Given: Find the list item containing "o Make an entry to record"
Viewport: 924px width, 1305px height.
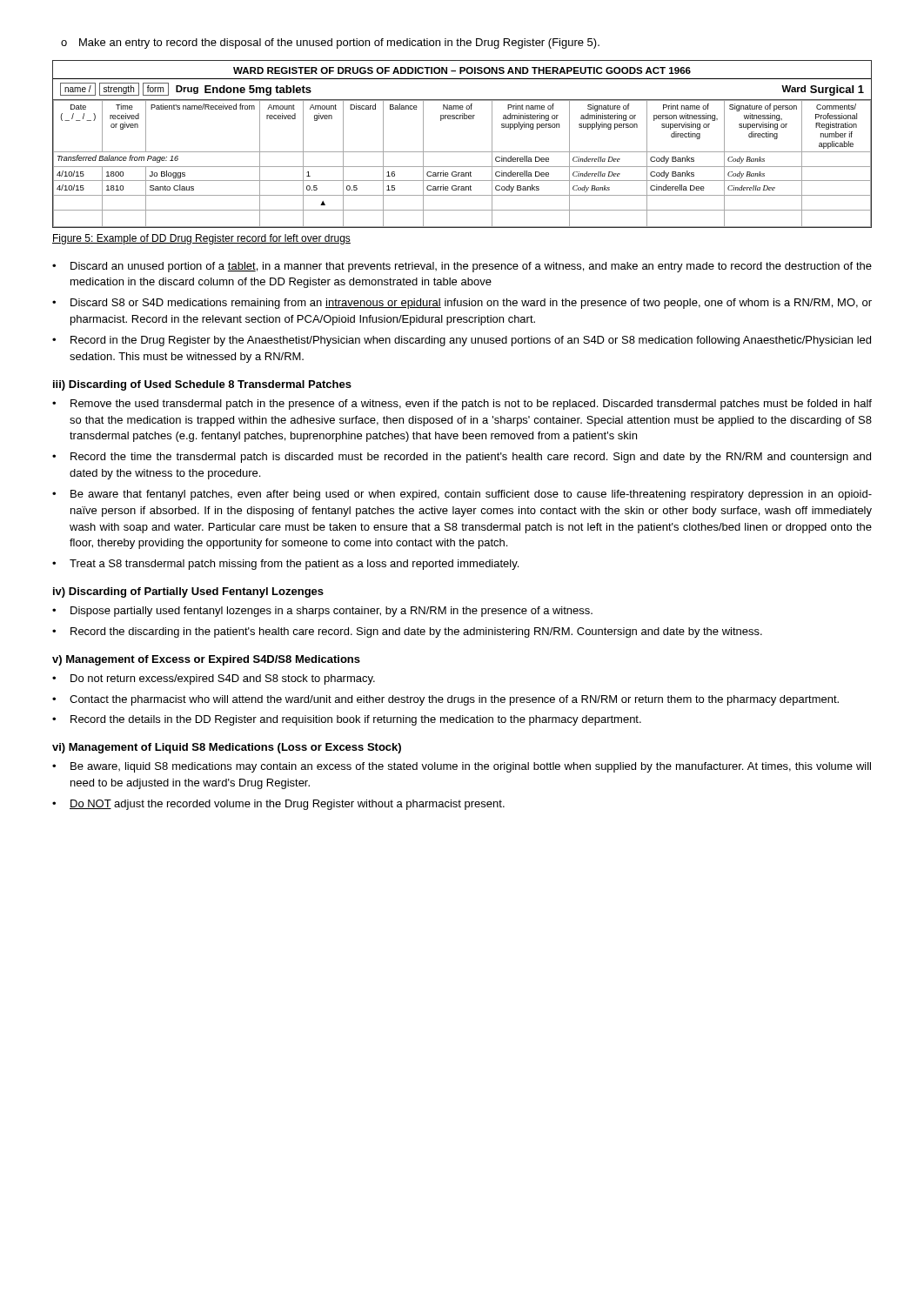Looking at the screenshot, I should point(331,43).
